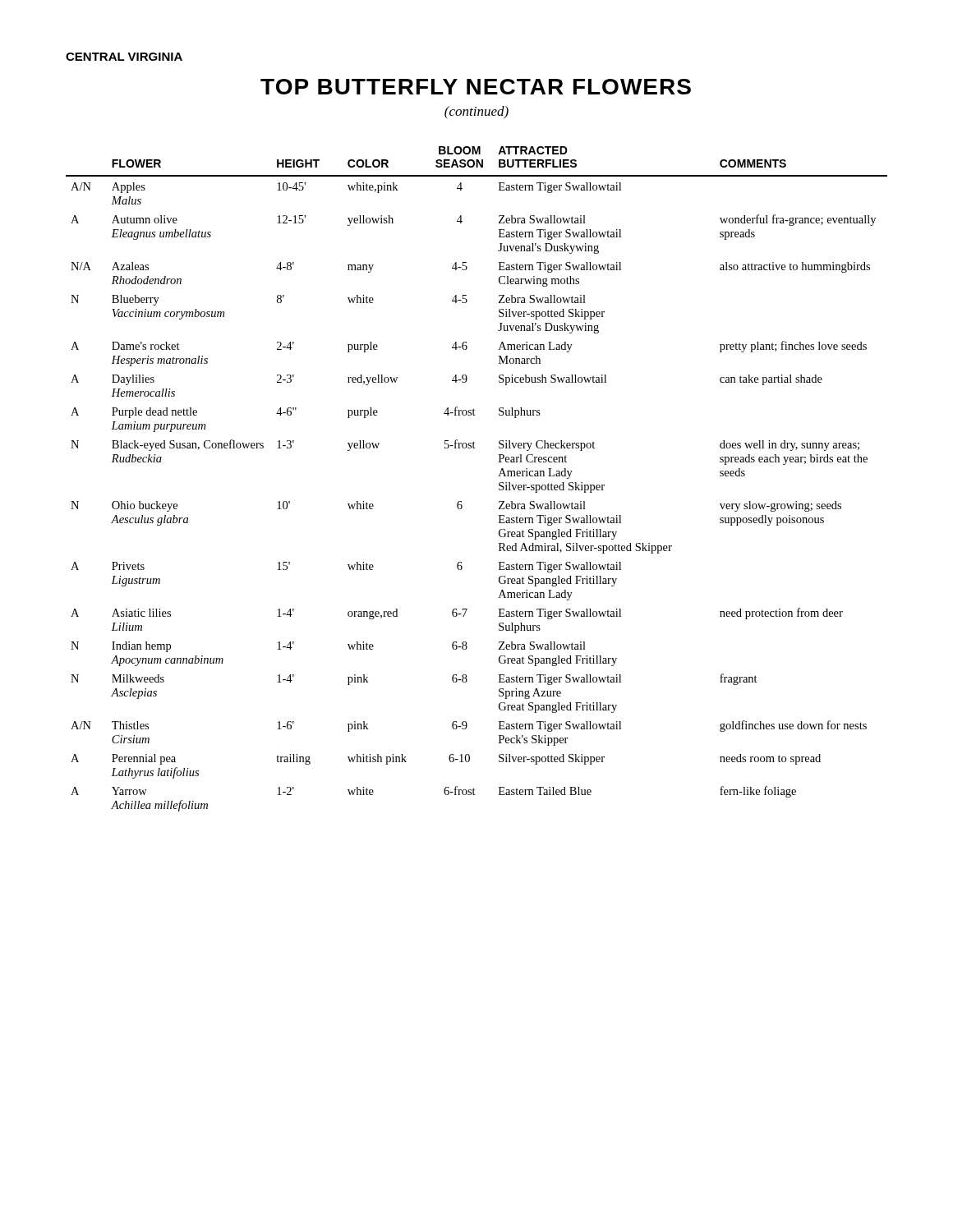This screenshot has width=953, height=1232.
Task: Locate the title
Action: pyautogui.click(x=476, y=87)
